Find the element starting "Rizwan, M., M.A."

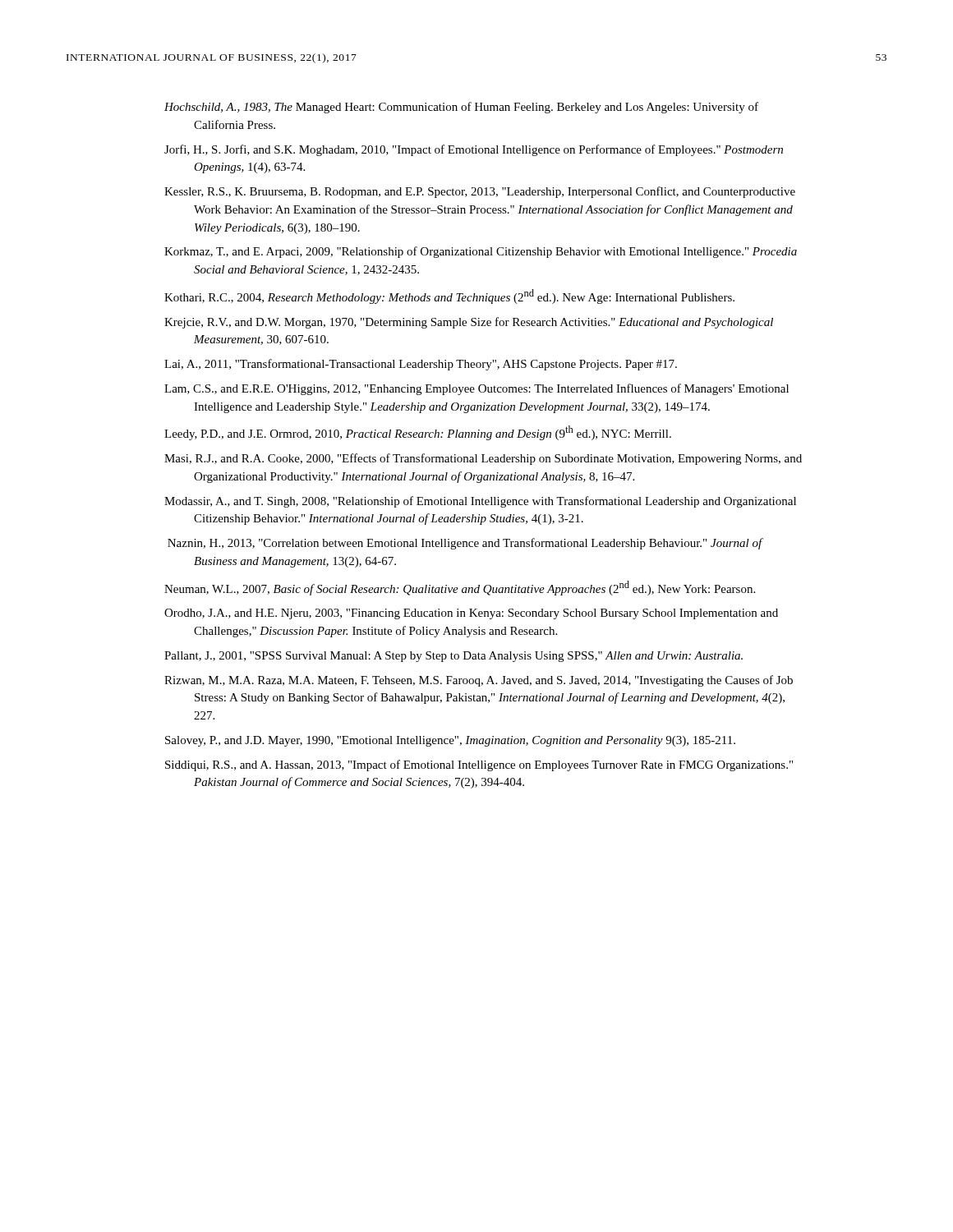coord(479,697)
